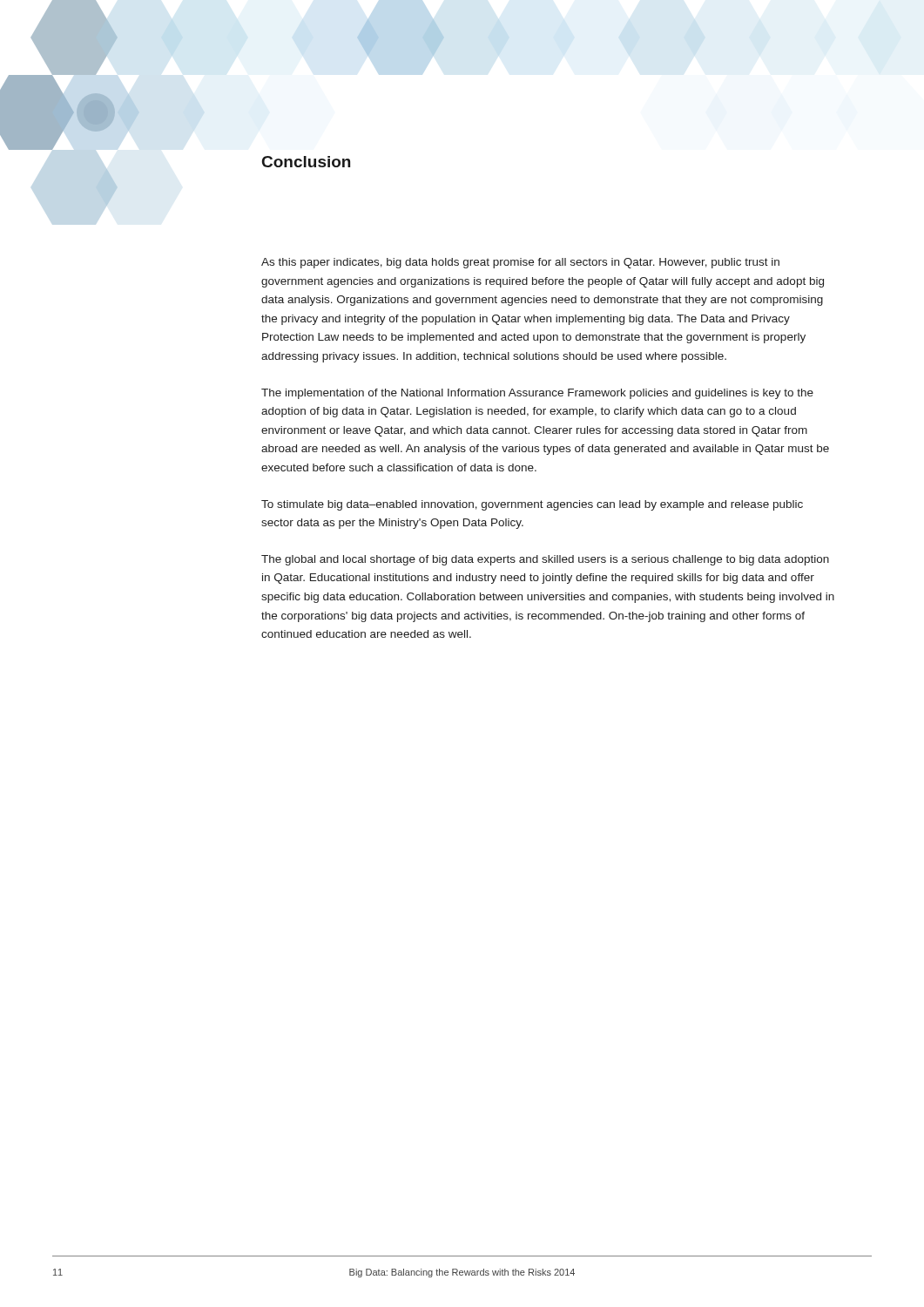Find the section header
Image resolution: width=924 pixels, height=1307 pixels.
pos(306,162)
